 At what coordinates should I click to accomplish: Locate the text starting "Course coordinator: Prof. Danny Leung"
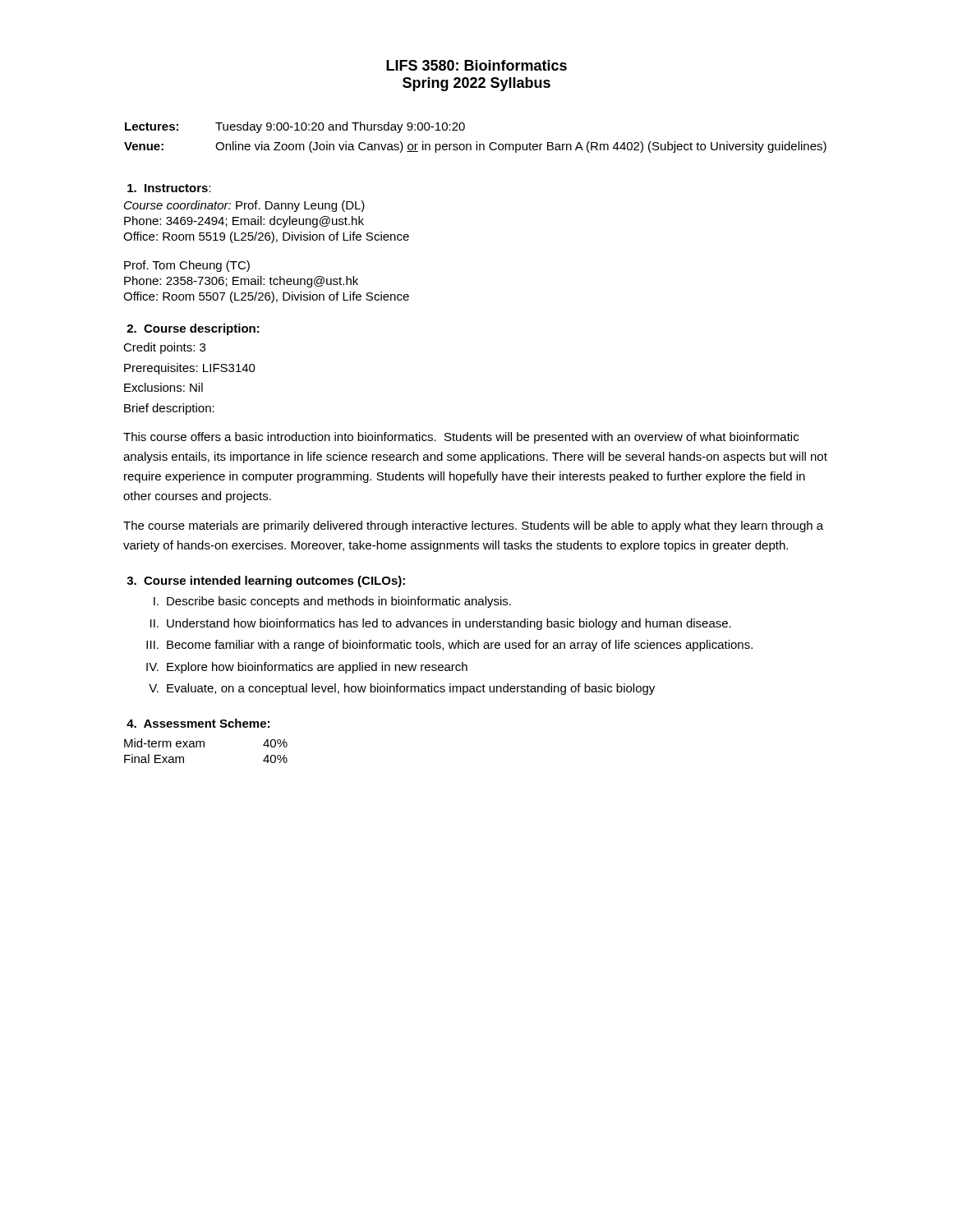tap(244, 206)
